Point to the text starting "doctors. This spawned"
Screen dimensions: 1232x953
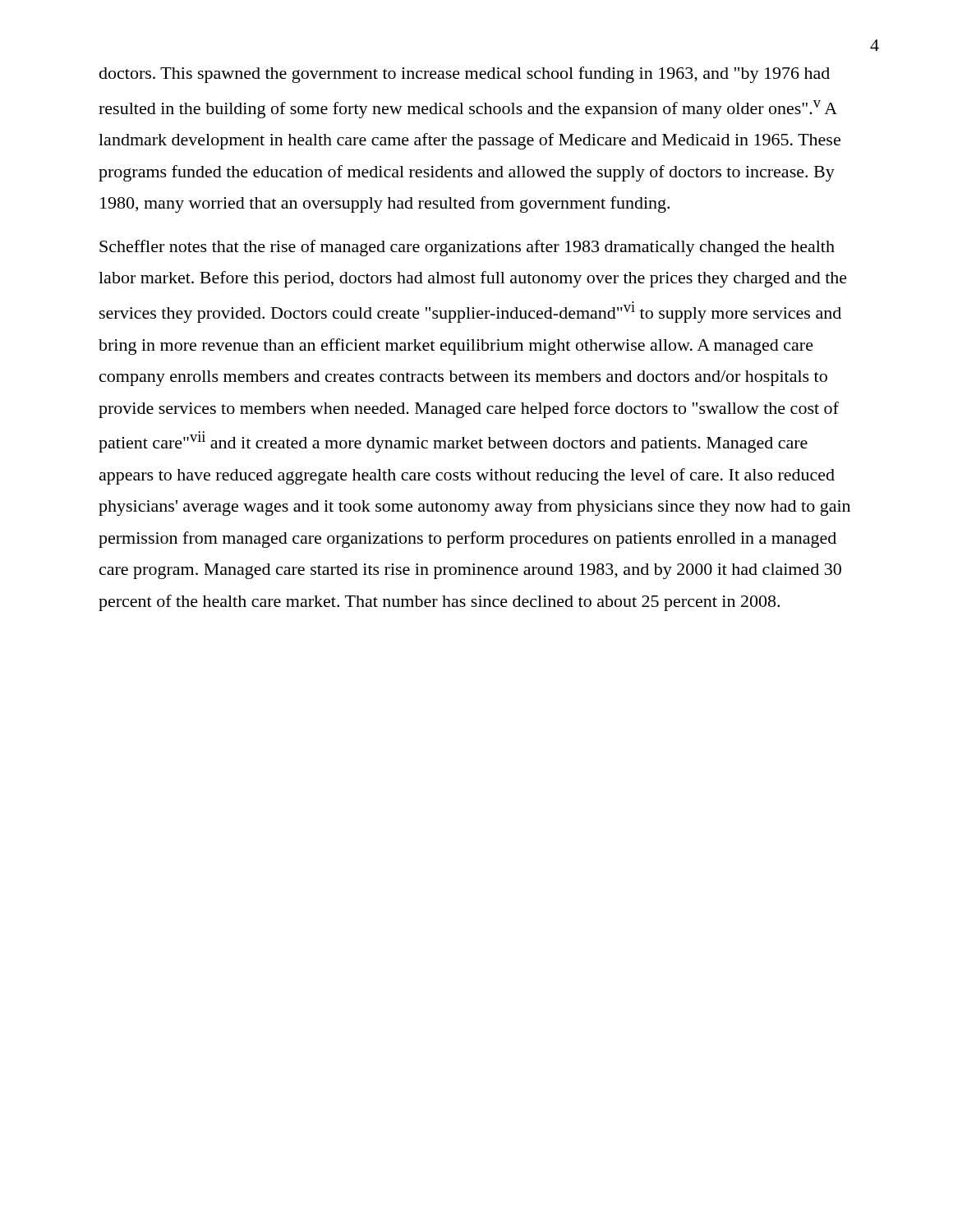476,138
